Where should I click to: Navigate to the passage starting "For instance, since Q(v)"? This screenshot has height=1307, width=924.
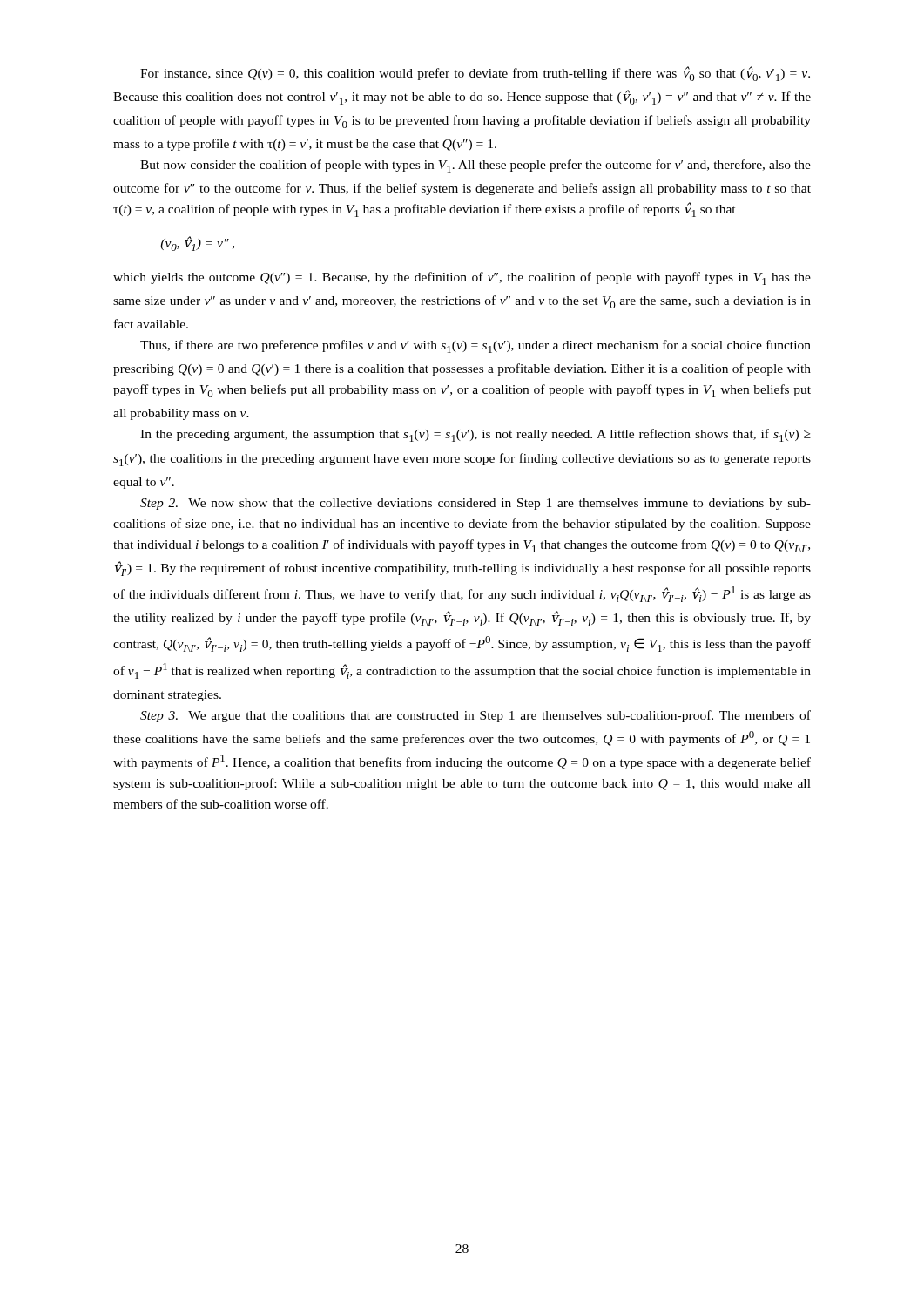coord(462,109)
